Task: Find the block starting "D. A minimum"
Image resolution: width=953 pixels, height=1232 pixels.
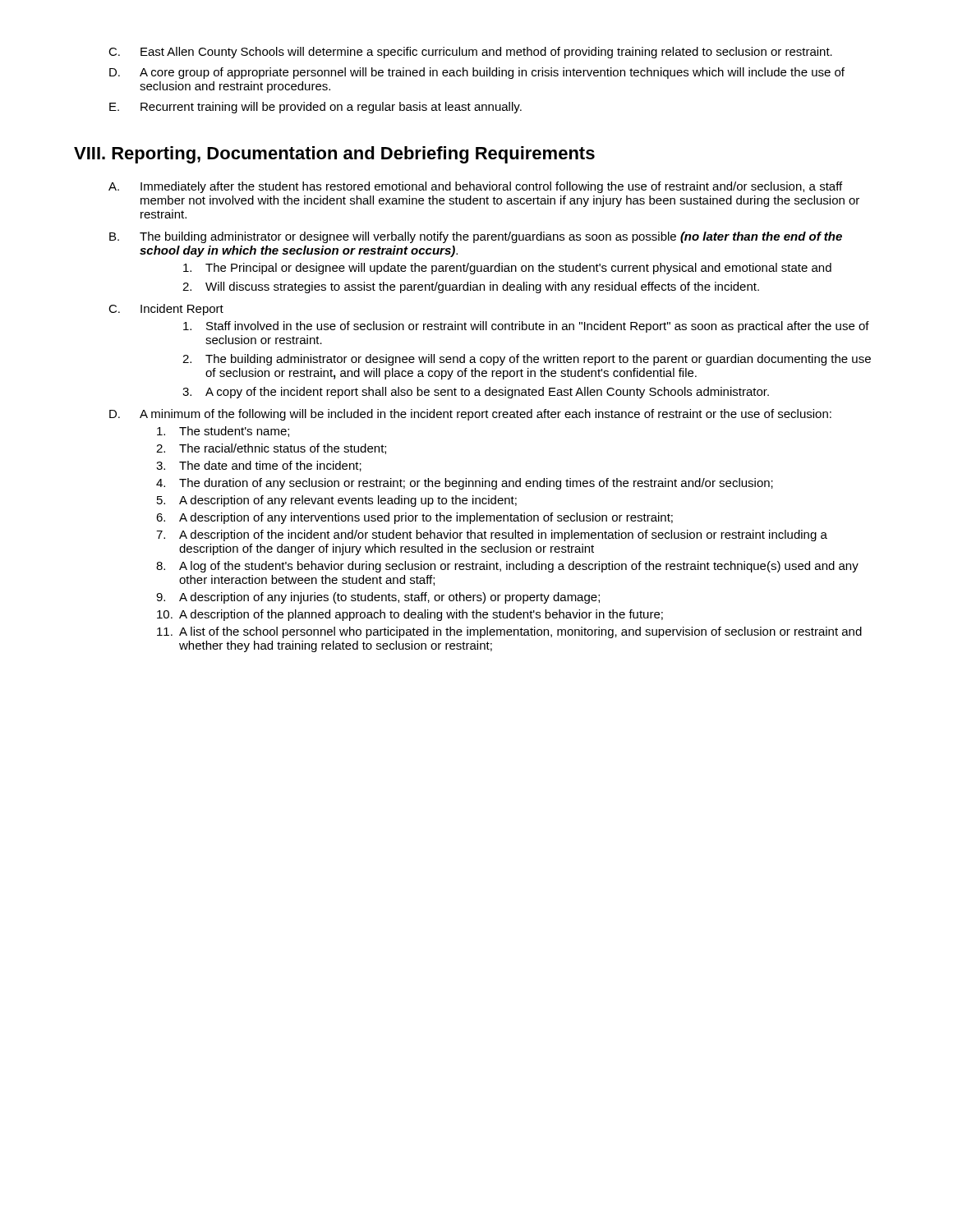Action: [494, 414]
